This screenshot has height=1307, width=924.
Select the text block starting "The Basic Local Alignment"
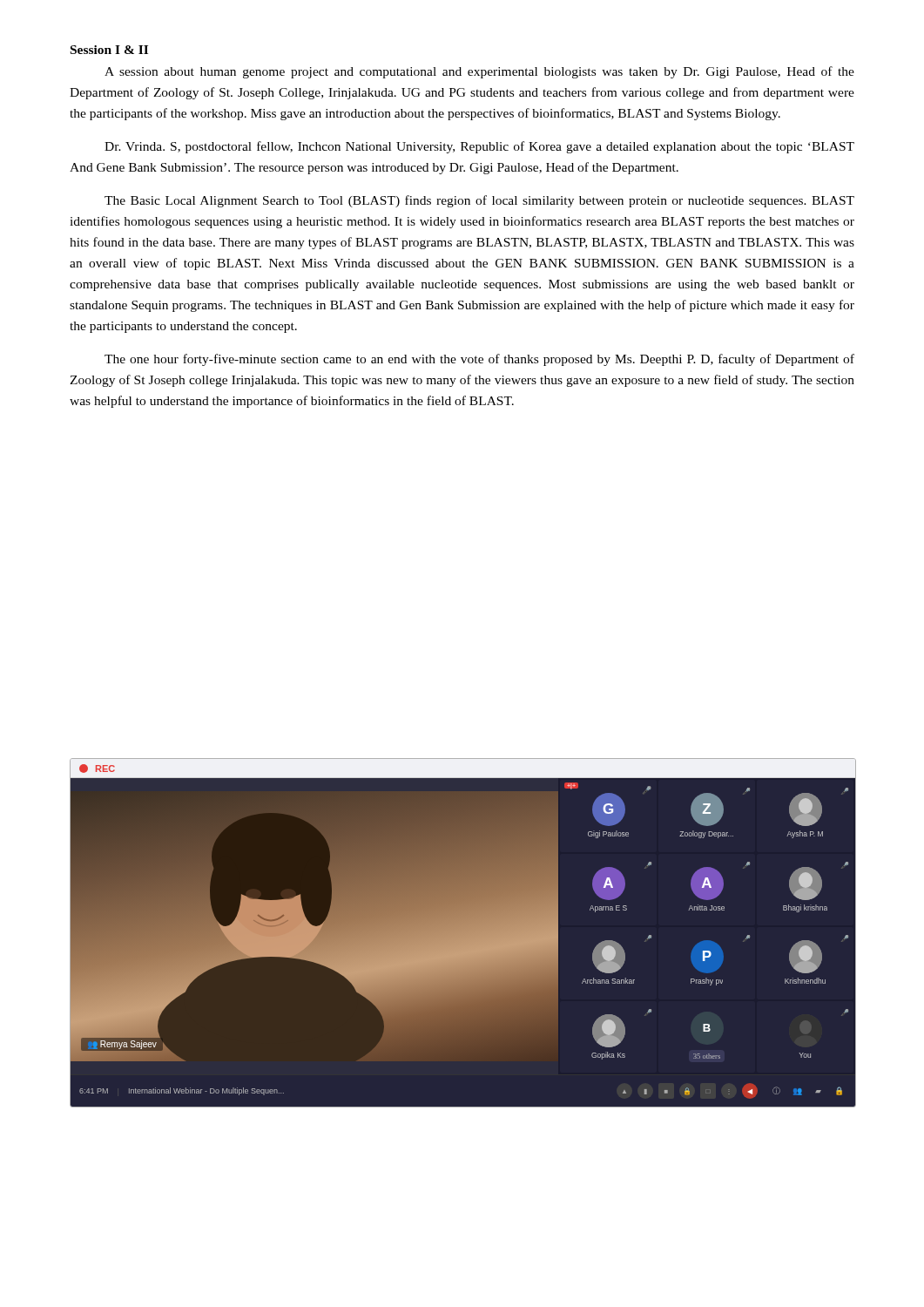tap(462, 263)
